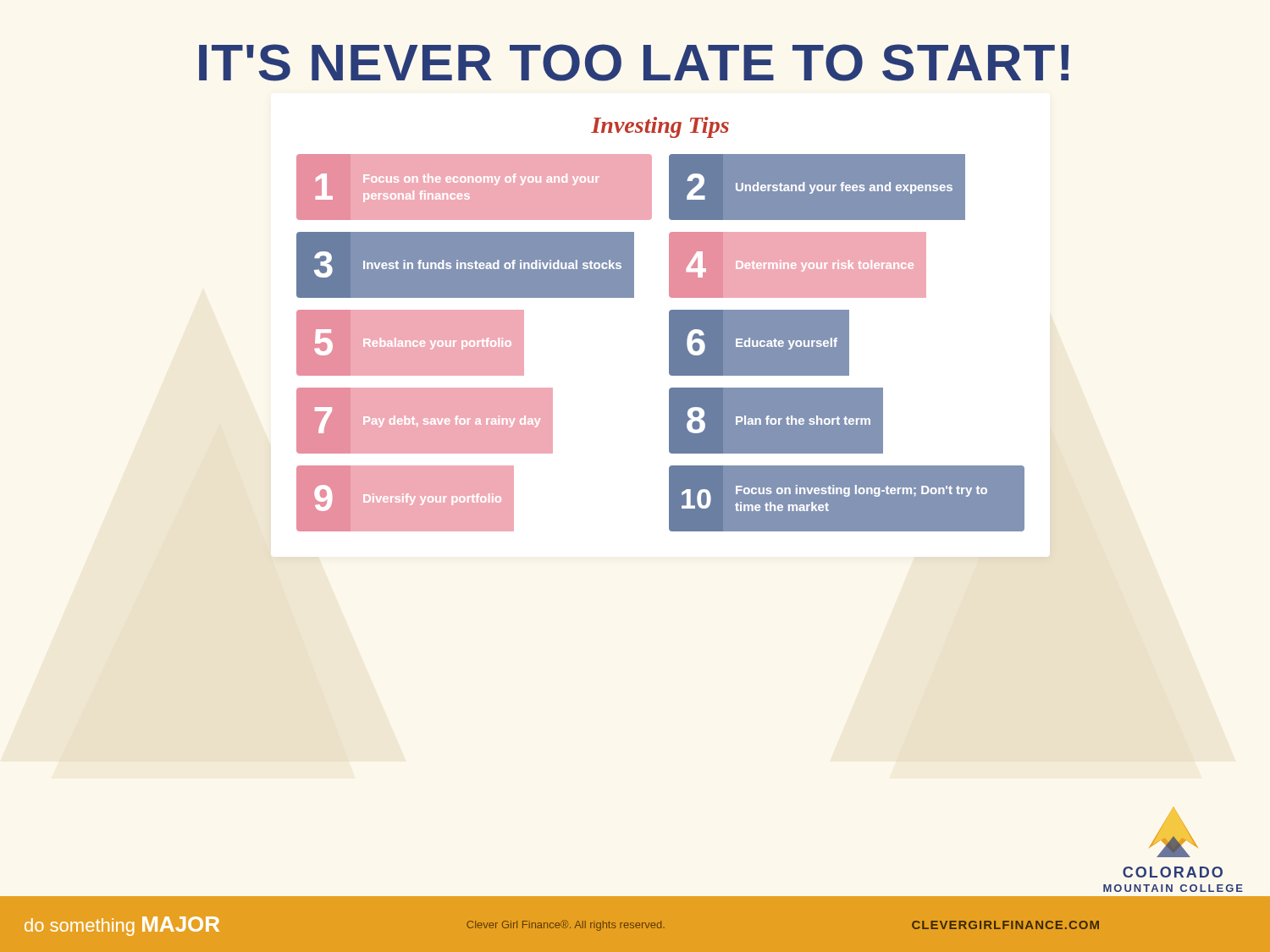Locate the text "IT'S NEVER TOO LATE TO START!"
1270x952 pixels.
click(635, 62)
